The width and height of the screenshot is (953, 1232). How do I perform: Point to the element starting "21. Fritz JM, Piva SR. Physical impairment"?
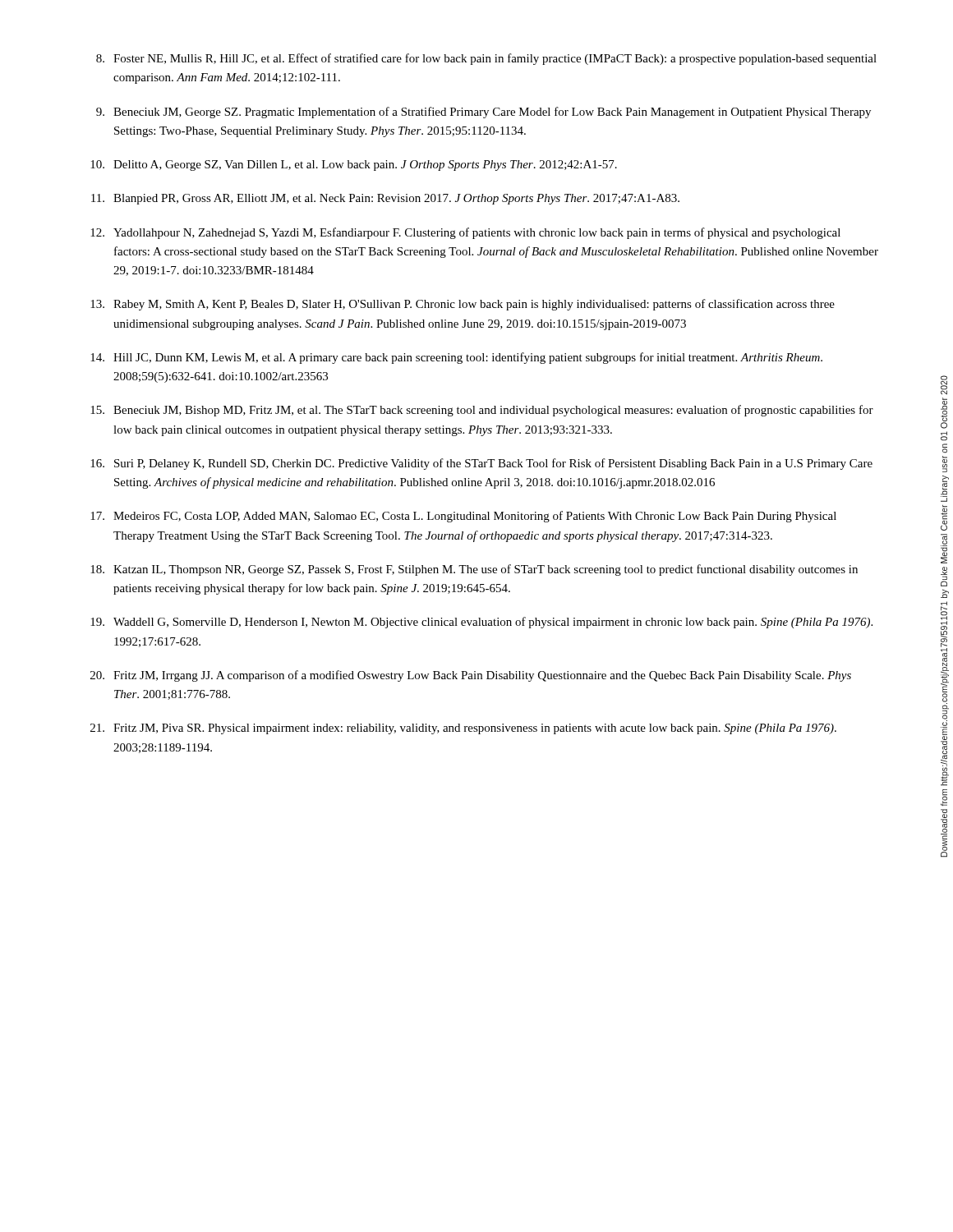pos(476,738)
